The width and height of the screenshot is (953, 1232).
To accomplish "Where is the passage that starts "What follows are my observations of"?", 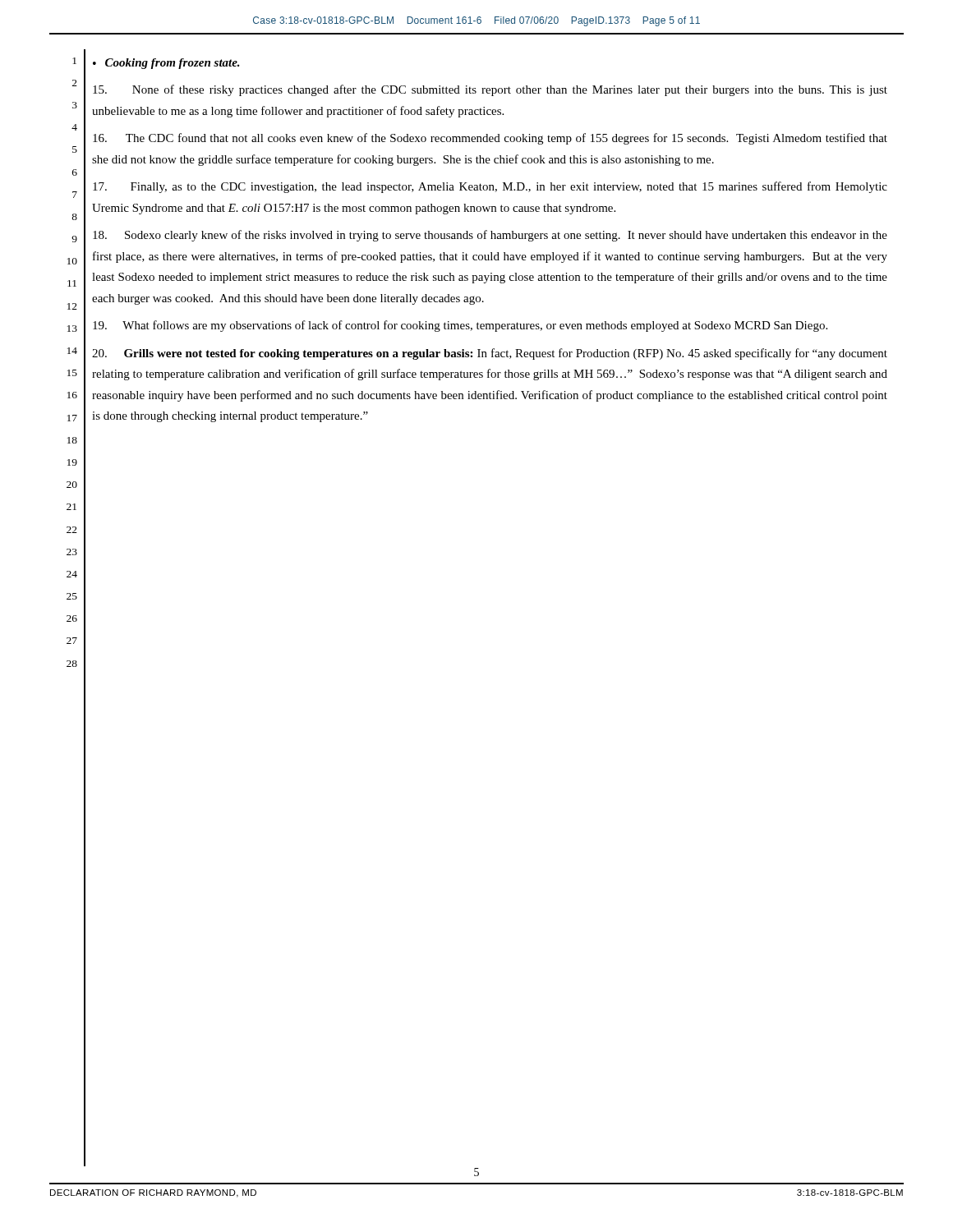I will point(490,326).
